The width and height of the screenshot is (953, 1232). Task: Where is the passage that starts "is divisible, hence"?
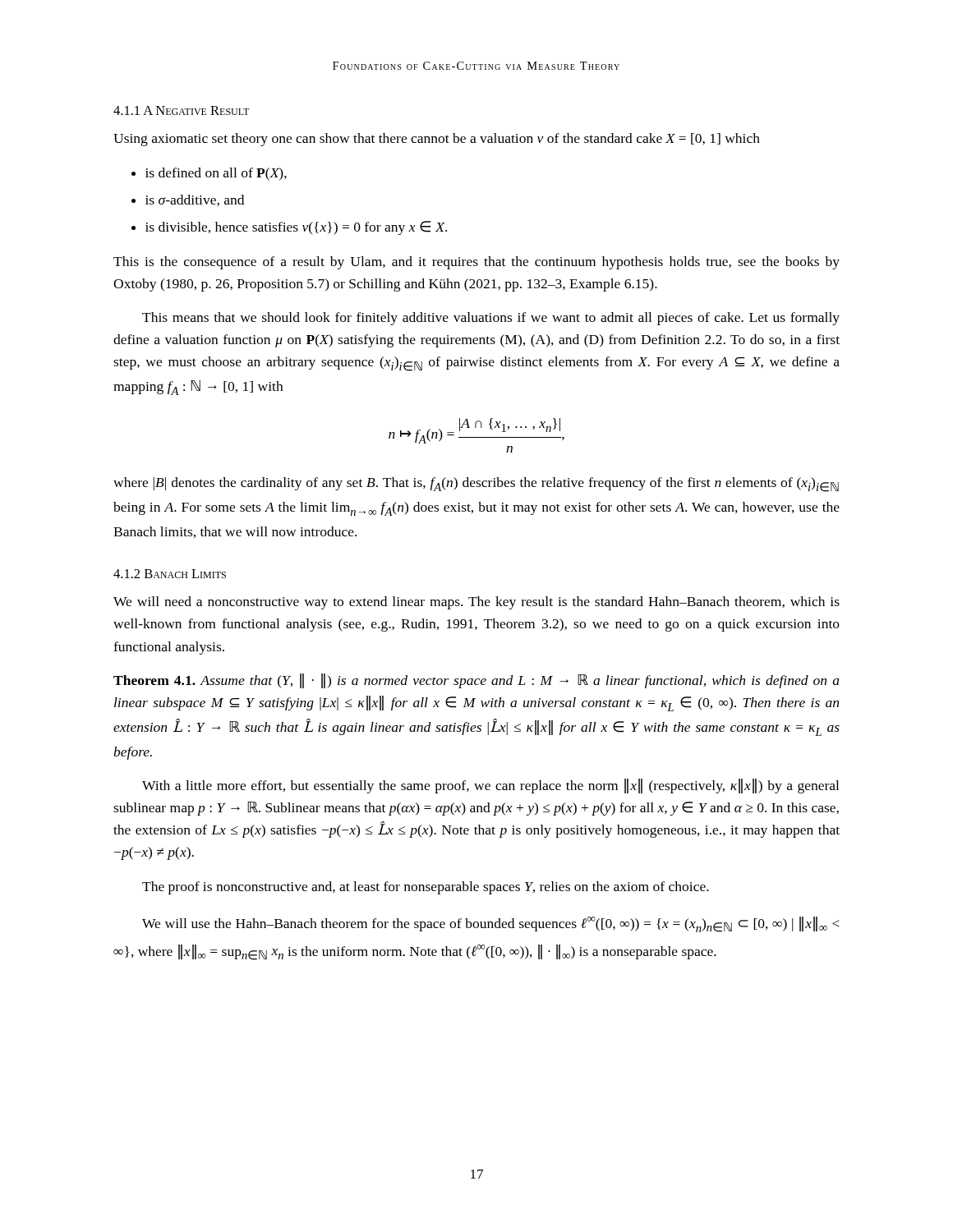point(289,228)
